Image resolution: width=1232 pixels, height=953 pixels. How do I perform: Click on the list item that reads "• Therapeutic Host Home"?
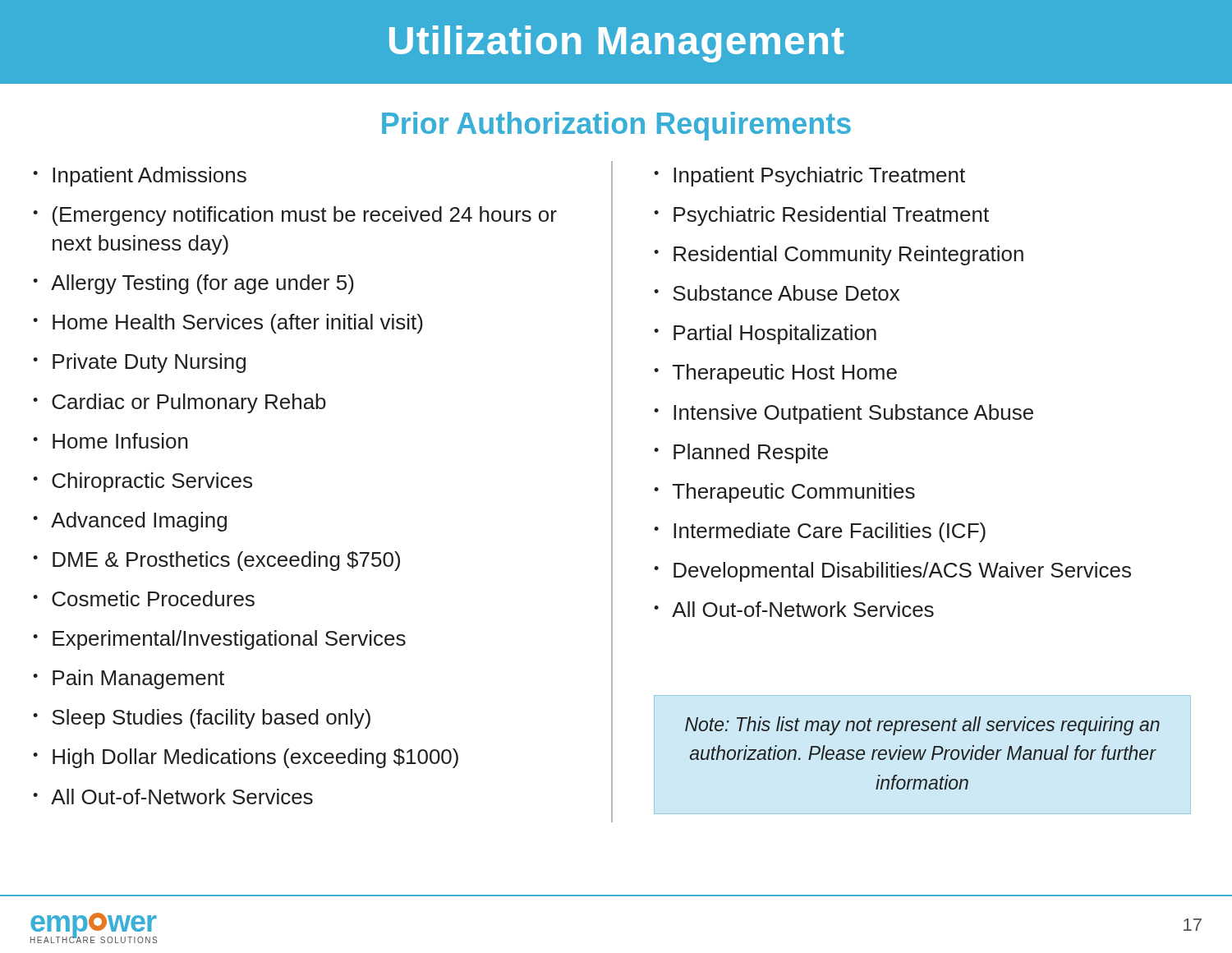[x=776, y=373]
